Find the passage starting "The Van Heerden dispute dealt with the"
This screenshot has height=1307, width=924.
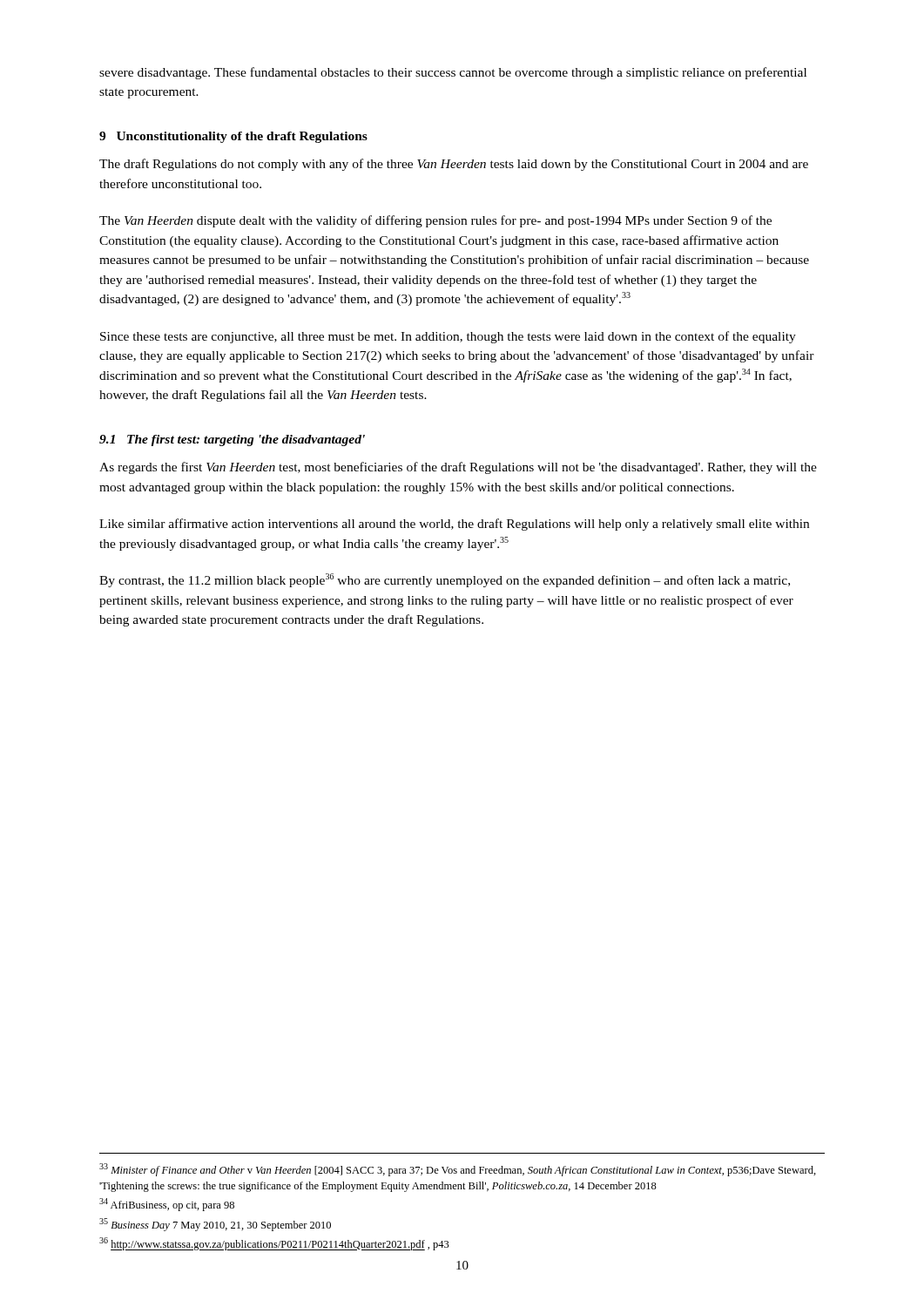tap(454, 260)
